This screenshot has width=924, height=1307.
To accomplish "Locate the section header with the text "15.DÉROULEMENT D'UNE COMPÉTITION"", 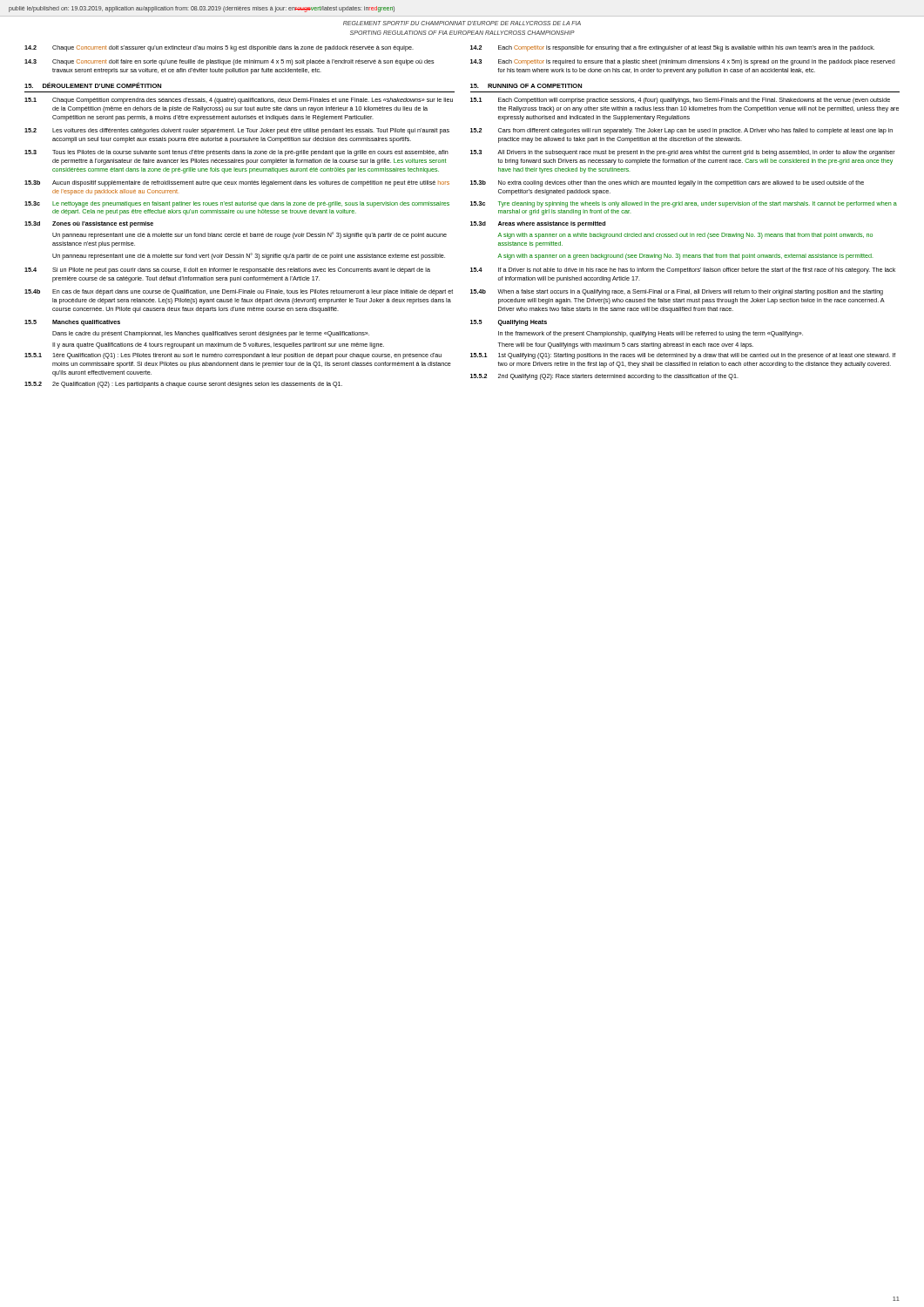I will click(x=93, y=86).
